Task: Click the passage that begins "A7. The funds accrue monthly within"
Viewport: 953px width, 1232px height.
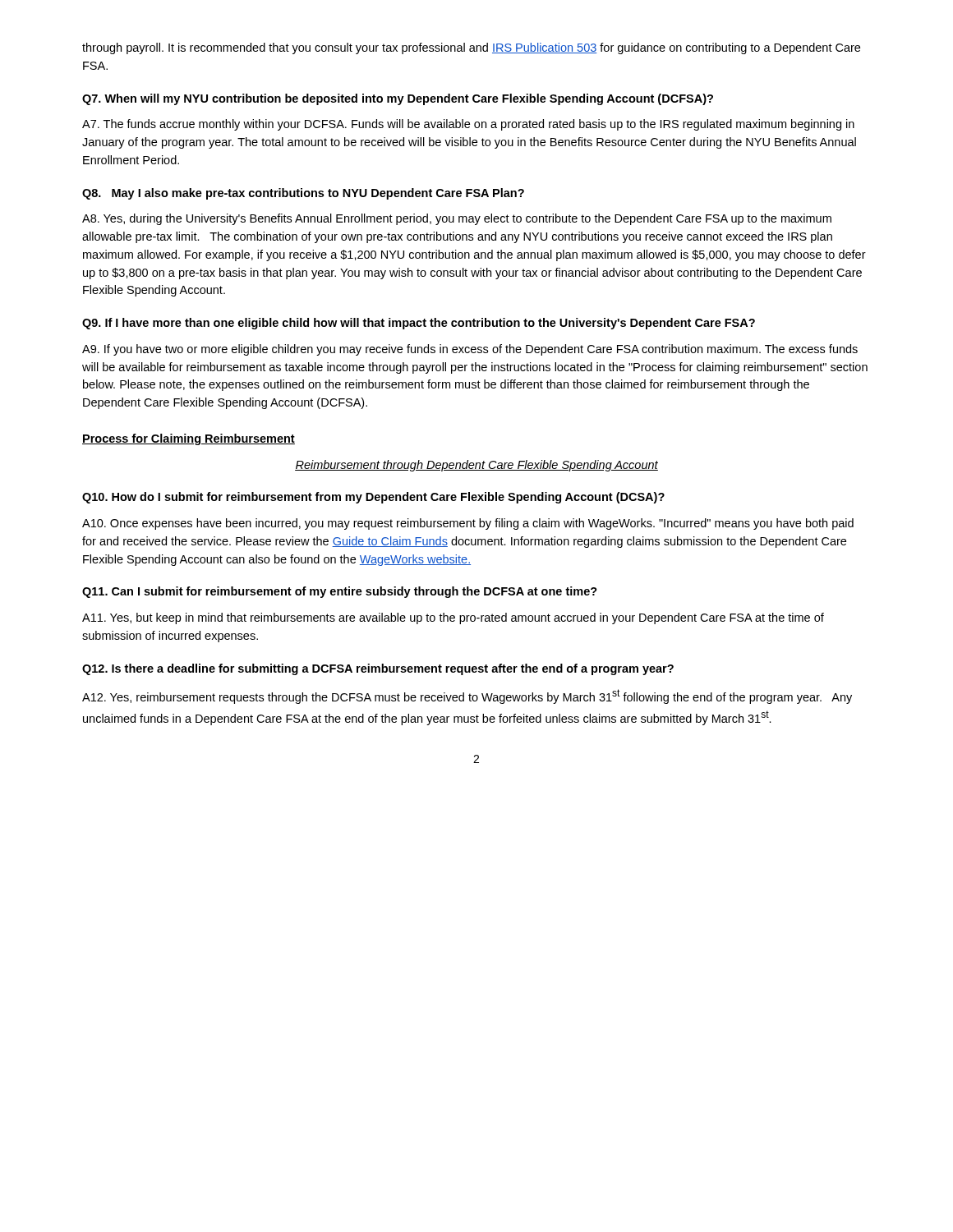Action: [476, 143]
